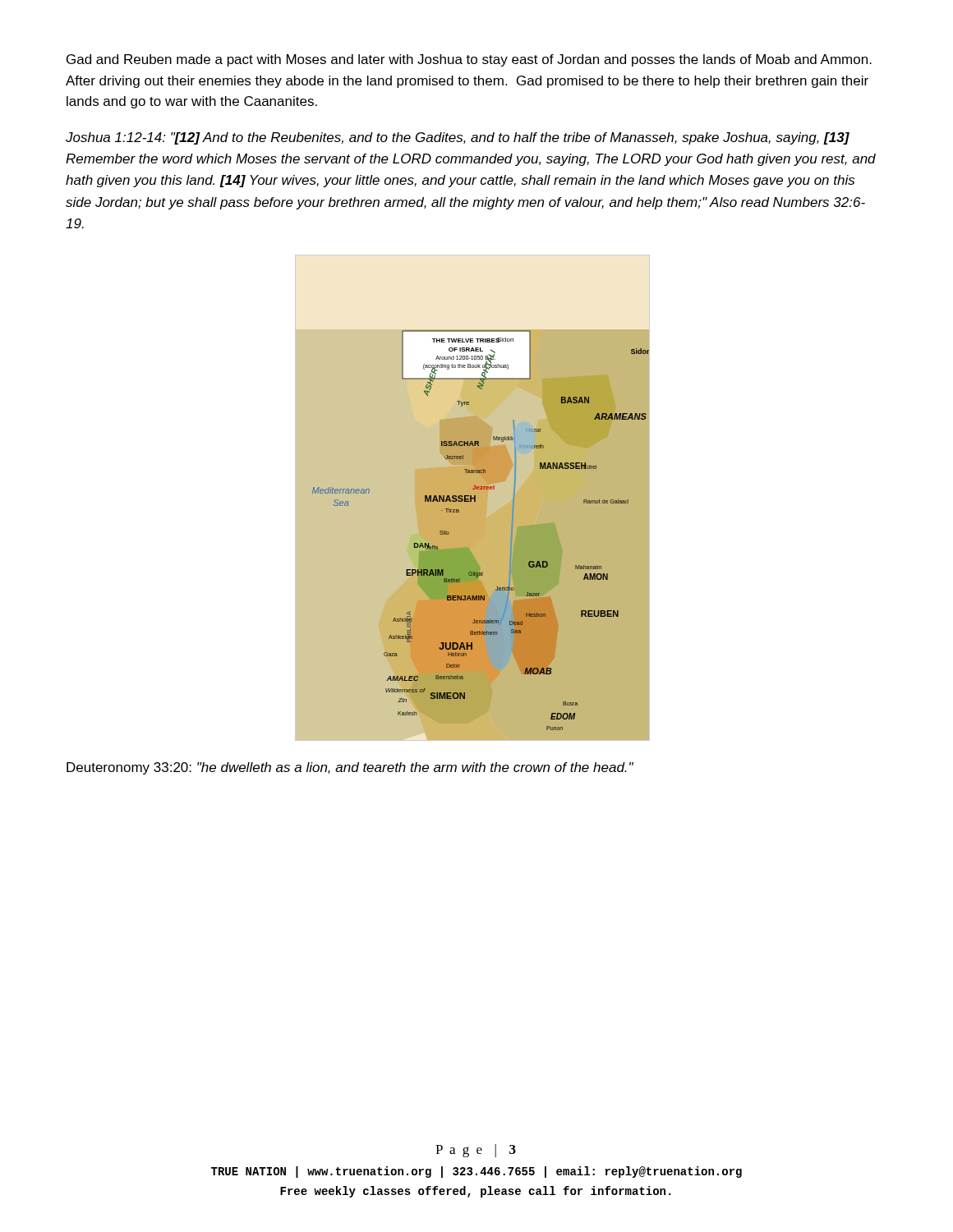Find the map
This screenshot has width=953, height=1232.
point(472,498)
